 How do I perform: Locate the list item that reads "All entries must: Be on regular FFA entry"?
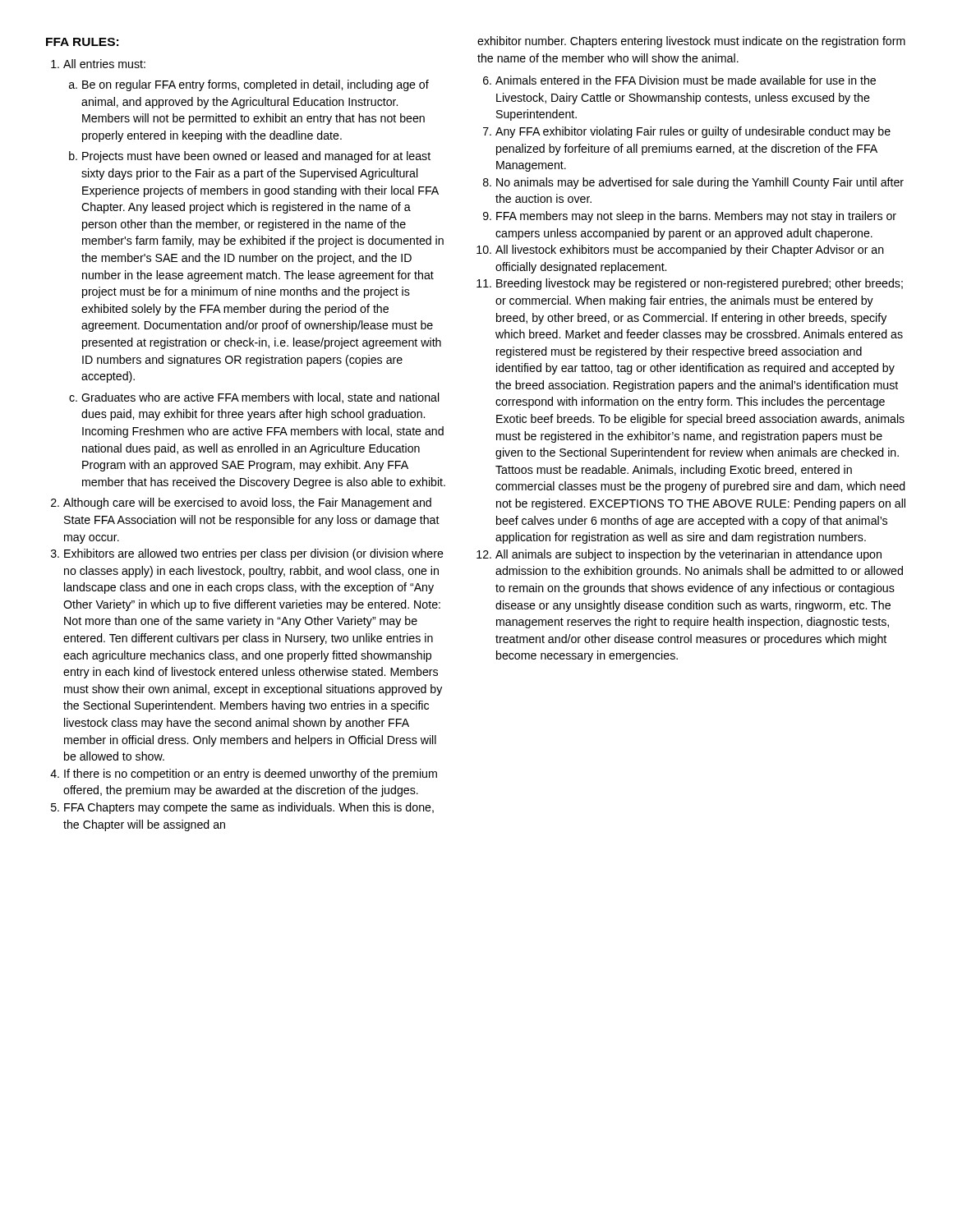pyautogui.click(x=255, y=273)
